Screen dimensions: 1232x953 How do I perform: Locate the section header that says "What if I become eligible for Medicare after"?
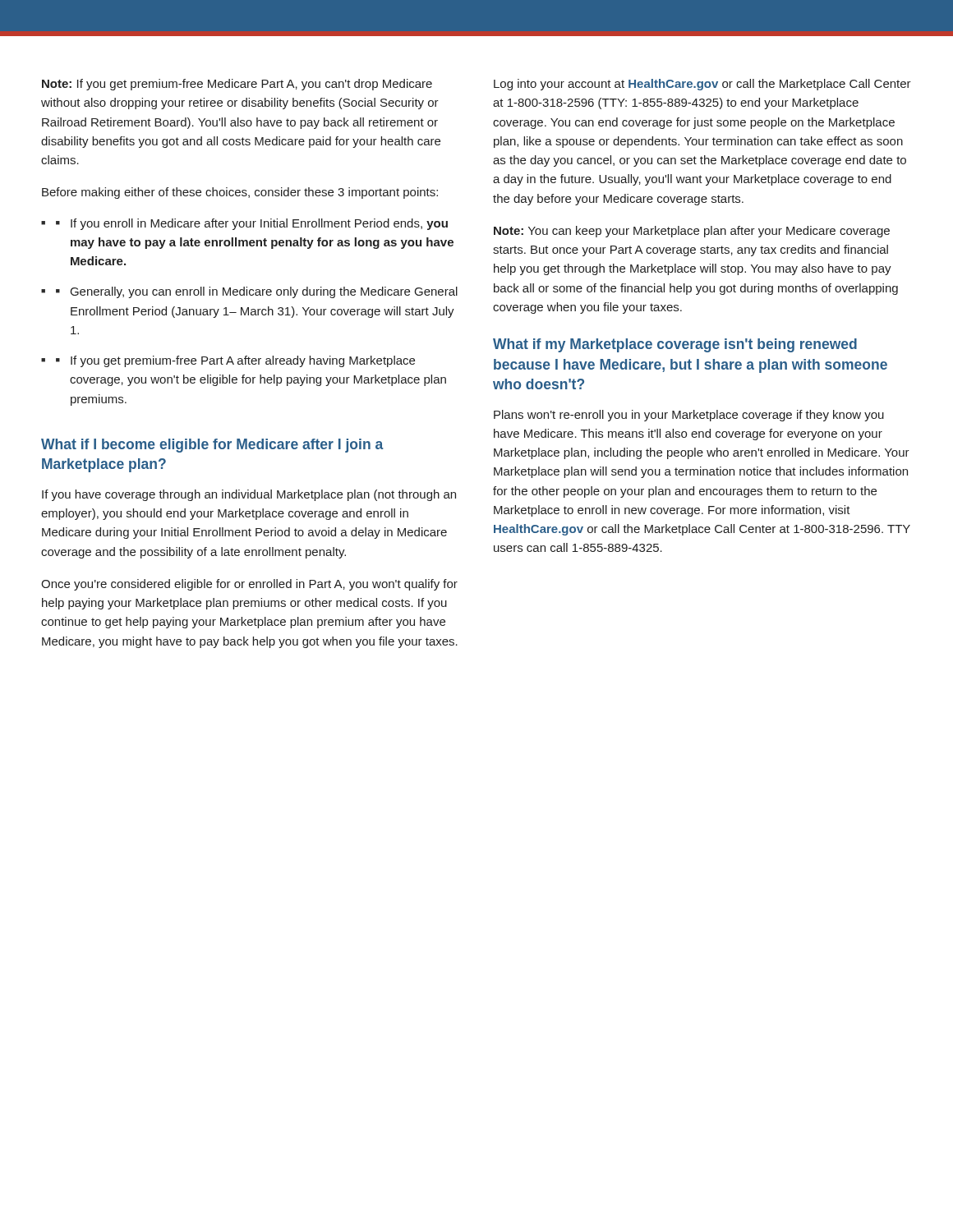tap(212, 454)
